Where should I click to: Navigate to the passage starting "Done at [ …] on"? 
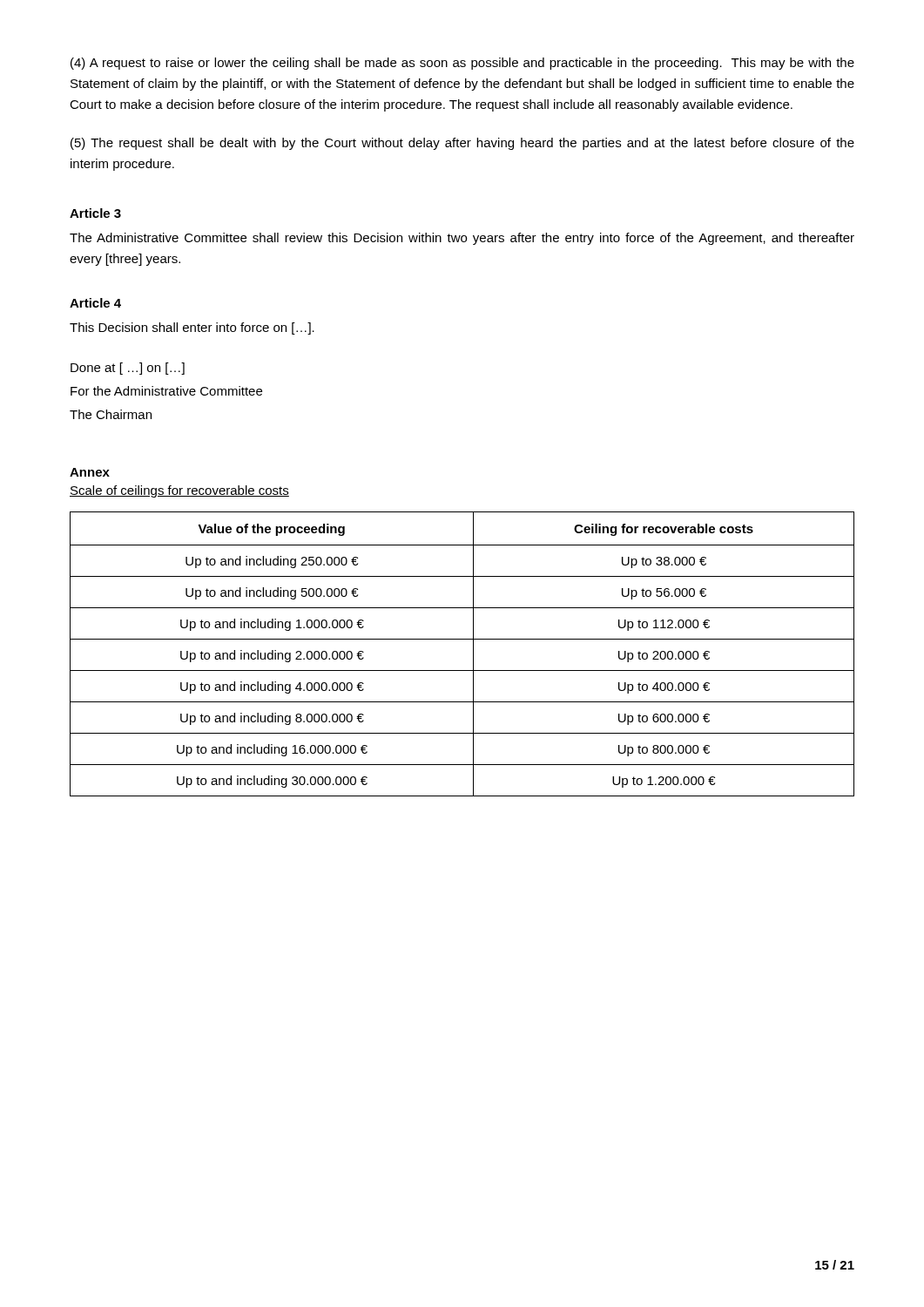pyautogui.click(x=166, y=391)
